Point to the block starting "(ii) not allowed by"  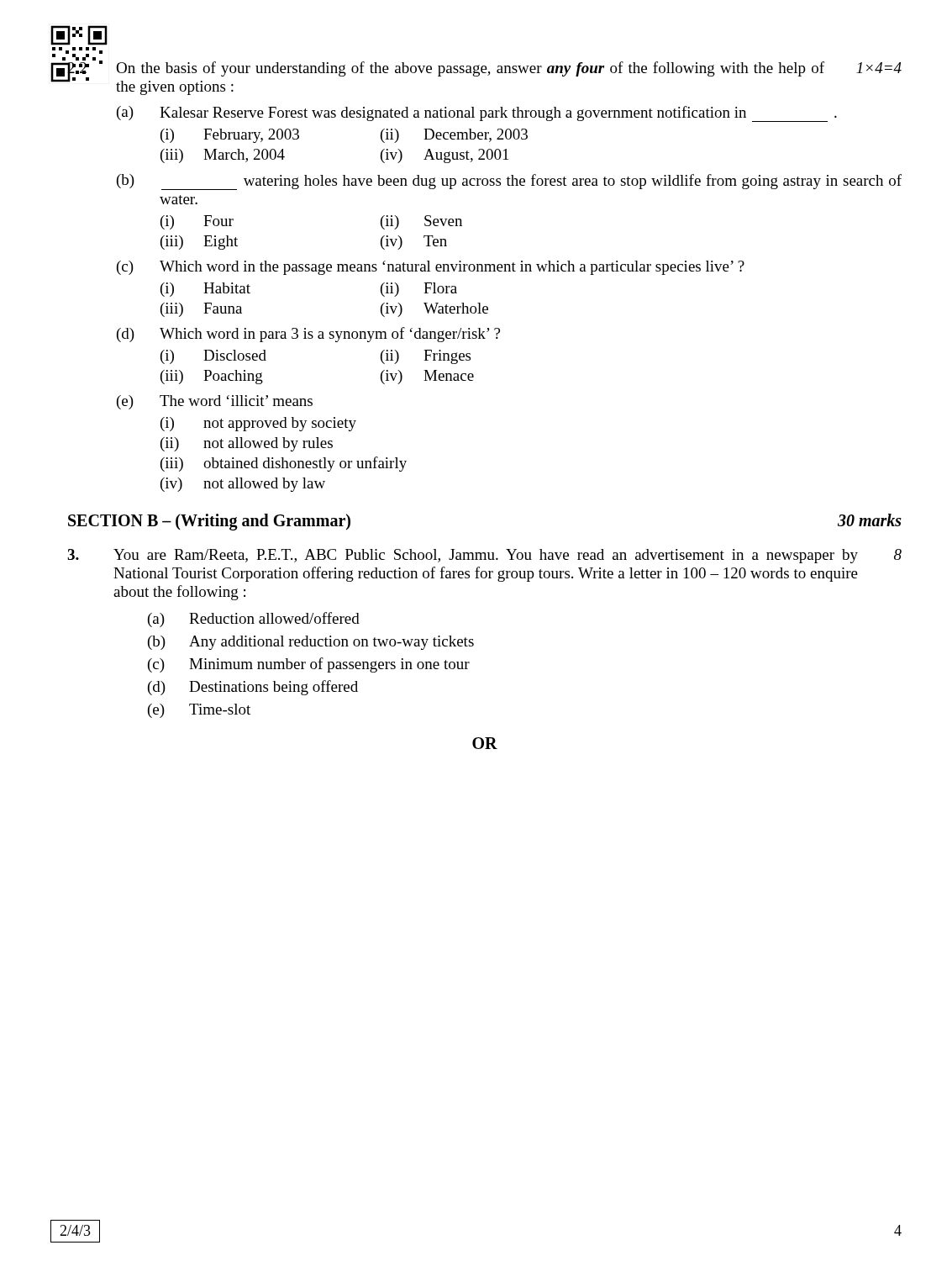pyautogui.click(x=246, y=443)
